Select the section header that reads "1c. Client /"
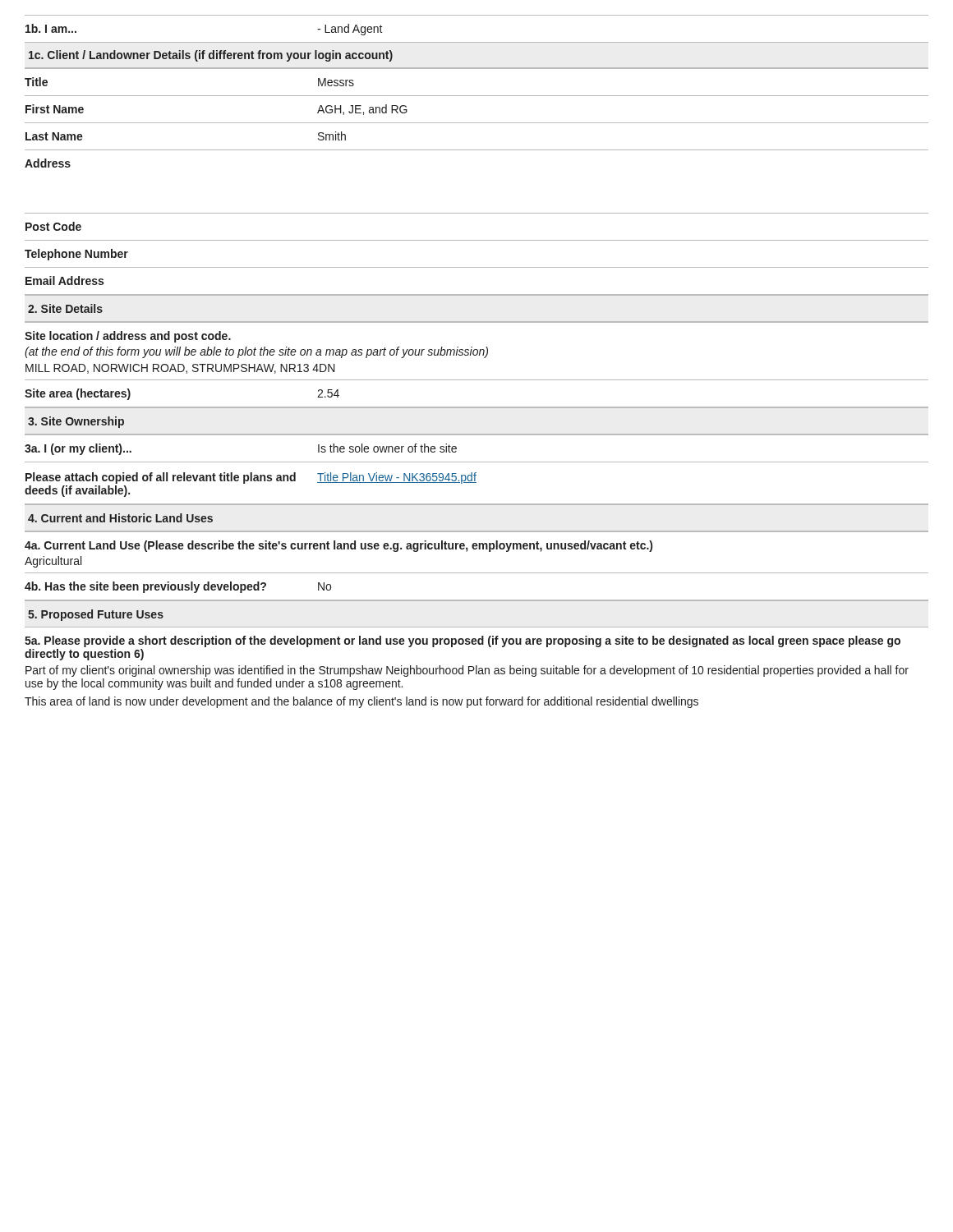 pyautogui.click(x=210, y=55)
